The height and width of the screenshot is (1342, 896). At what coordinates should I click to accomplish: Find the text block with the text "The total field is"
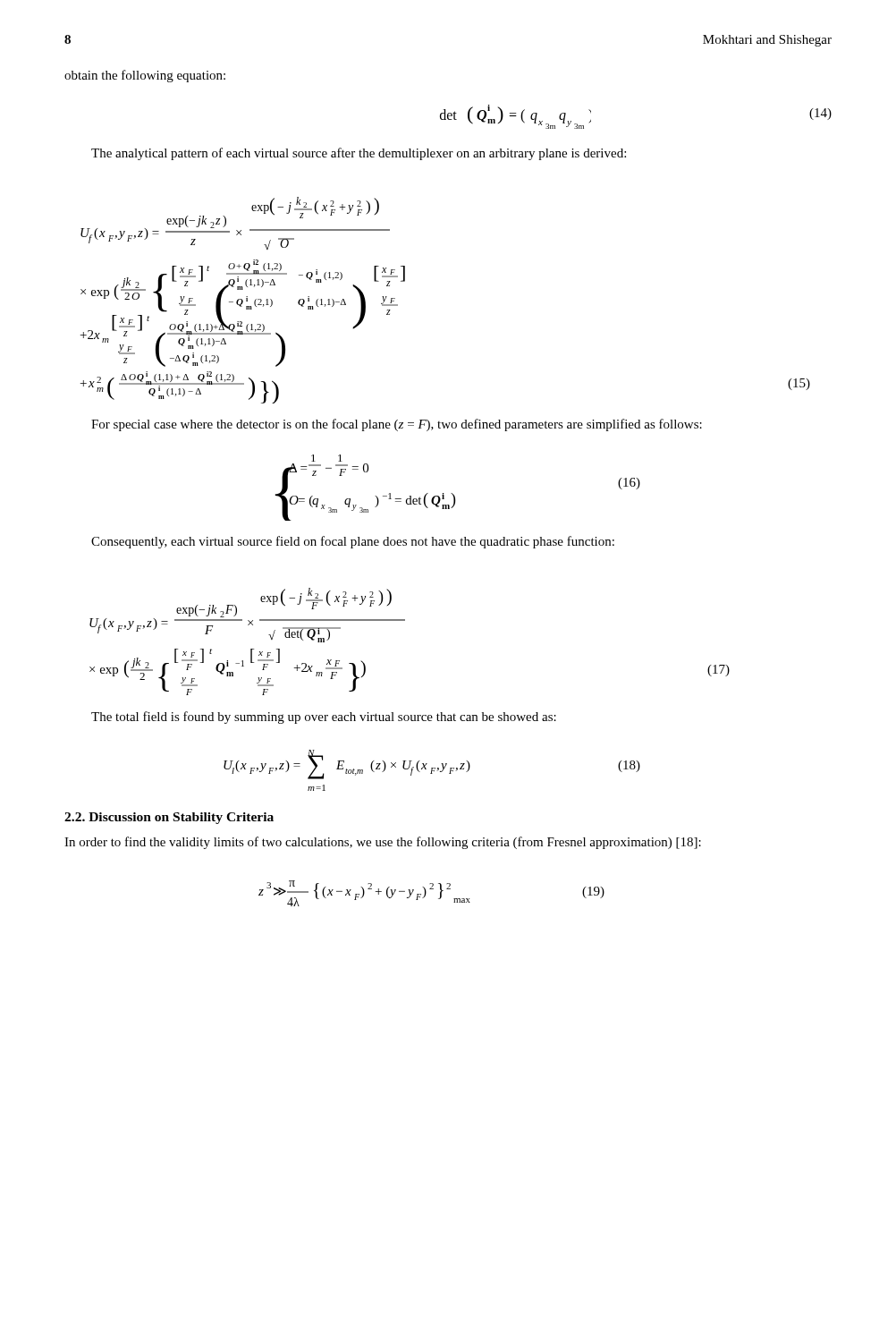(324, 717)
